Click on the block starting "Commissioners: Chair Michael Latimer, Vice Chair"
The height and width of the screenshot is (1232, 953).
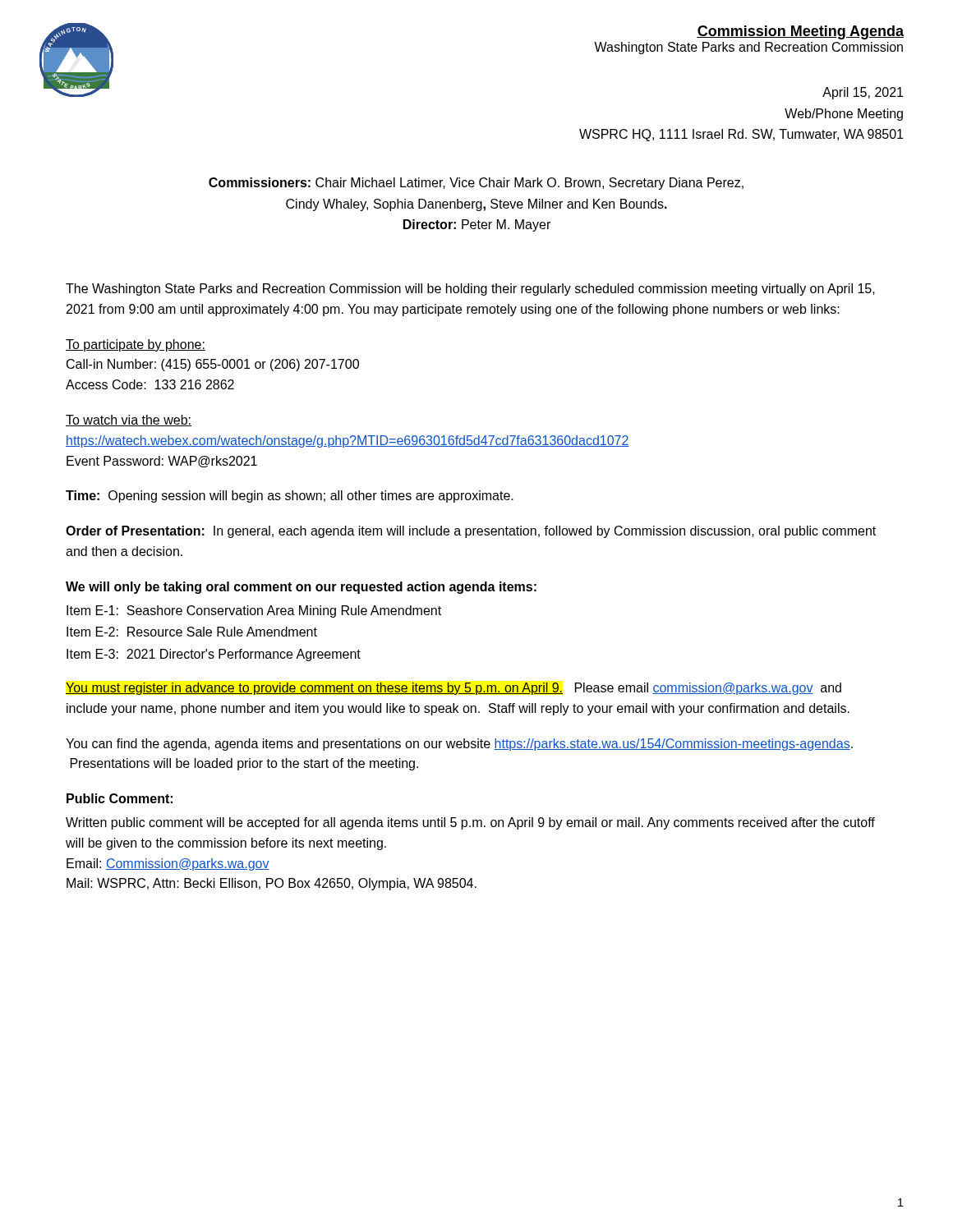click(x=476, y=204)
